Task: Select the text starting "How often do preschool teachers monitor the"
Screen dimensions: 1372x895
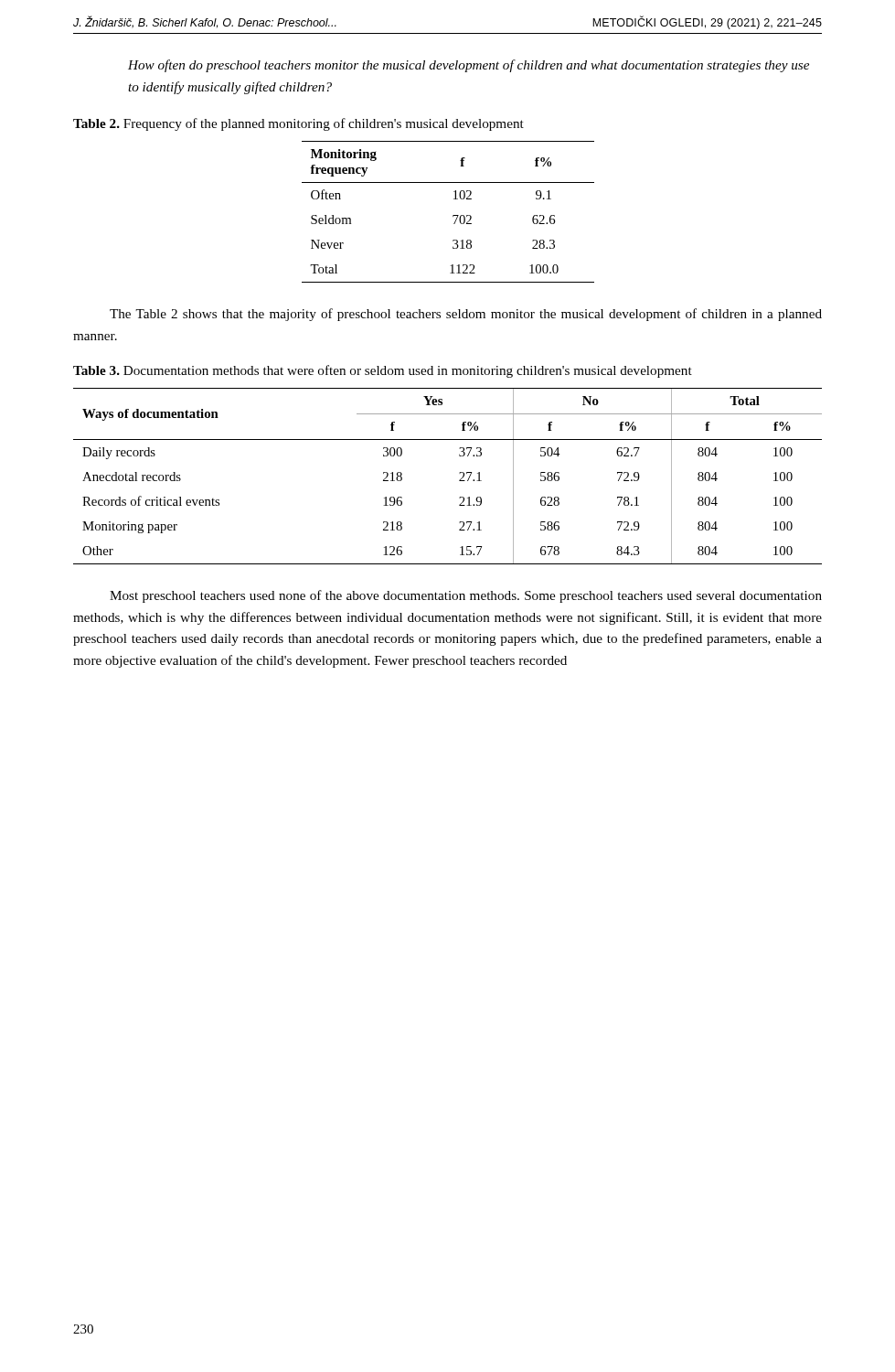Action: click(475, 76)
